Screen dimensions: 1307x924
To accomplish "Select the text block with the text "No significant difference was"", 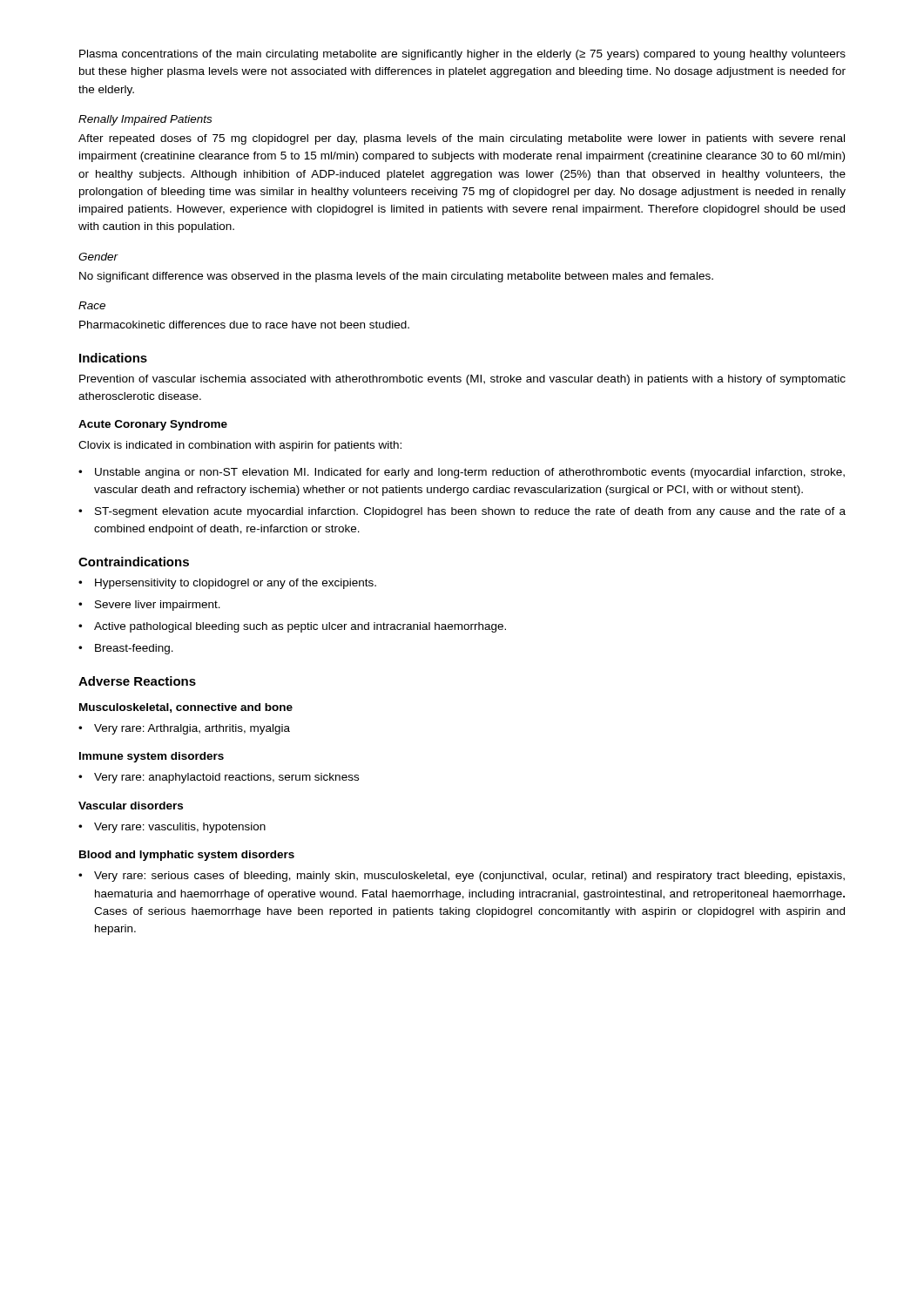I will [x=396, y=276].
